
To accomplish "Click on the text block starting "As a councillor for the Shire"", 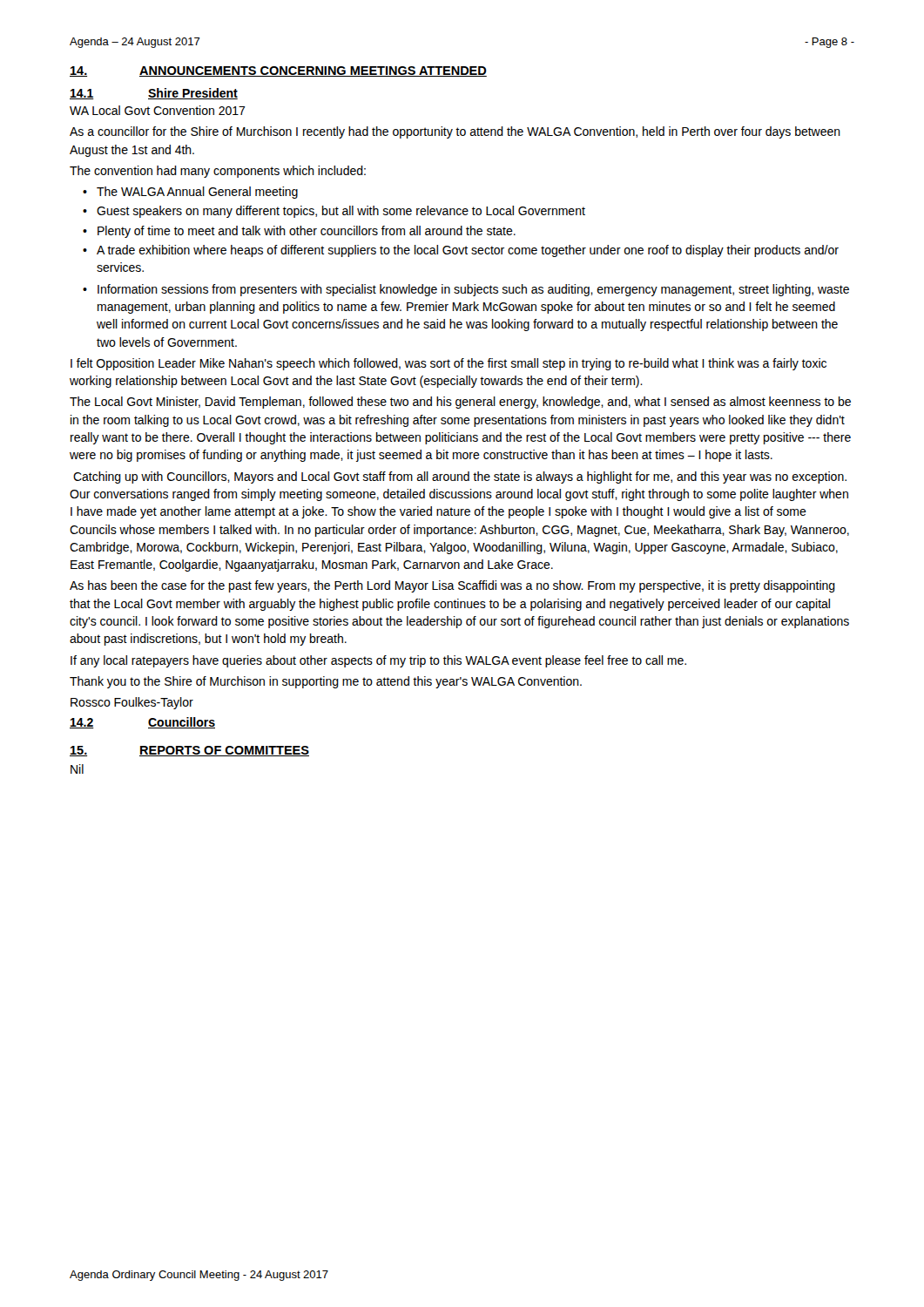I will pos(455,141).
